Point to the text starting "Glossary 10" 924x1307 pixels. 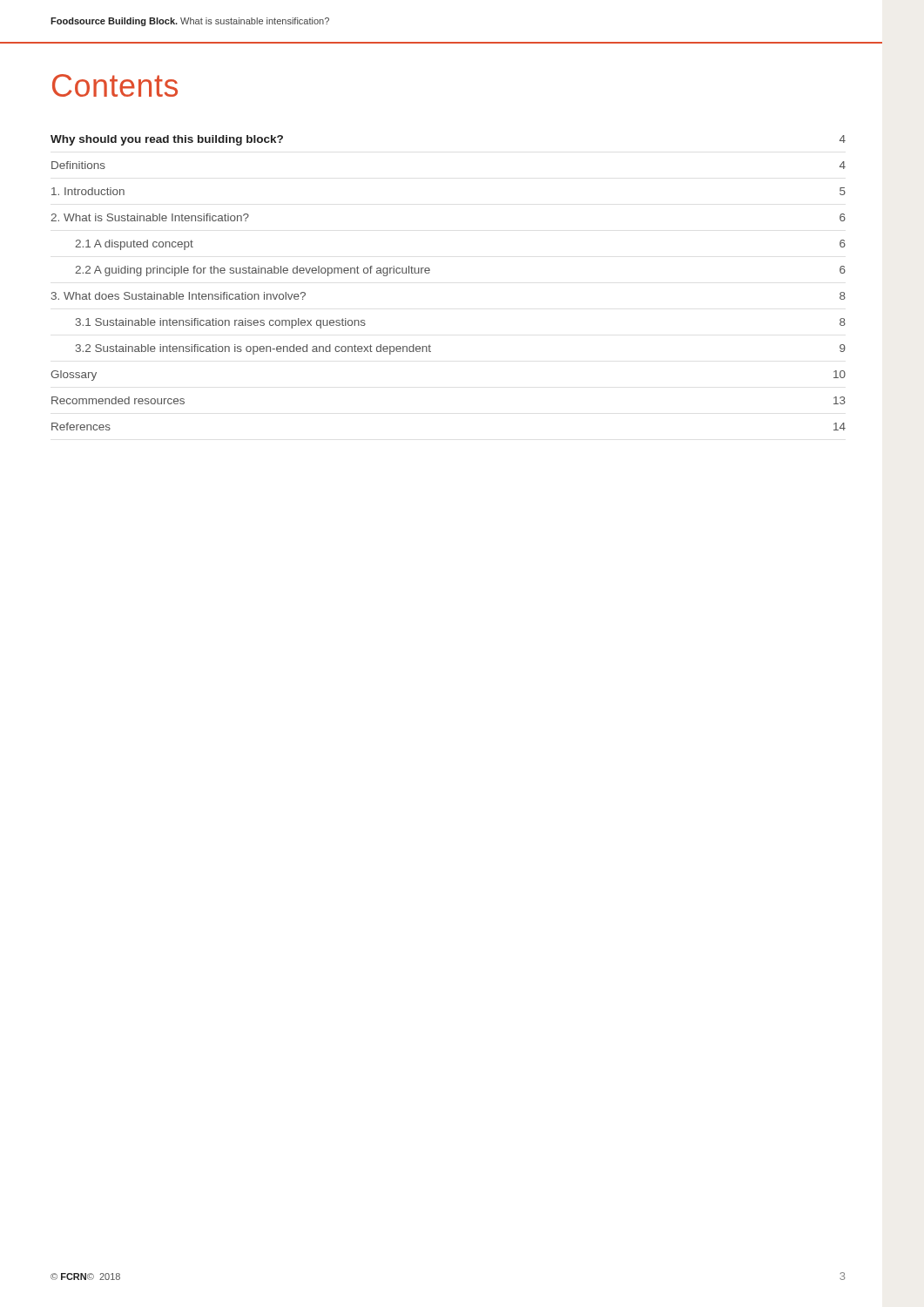[77, 375]
